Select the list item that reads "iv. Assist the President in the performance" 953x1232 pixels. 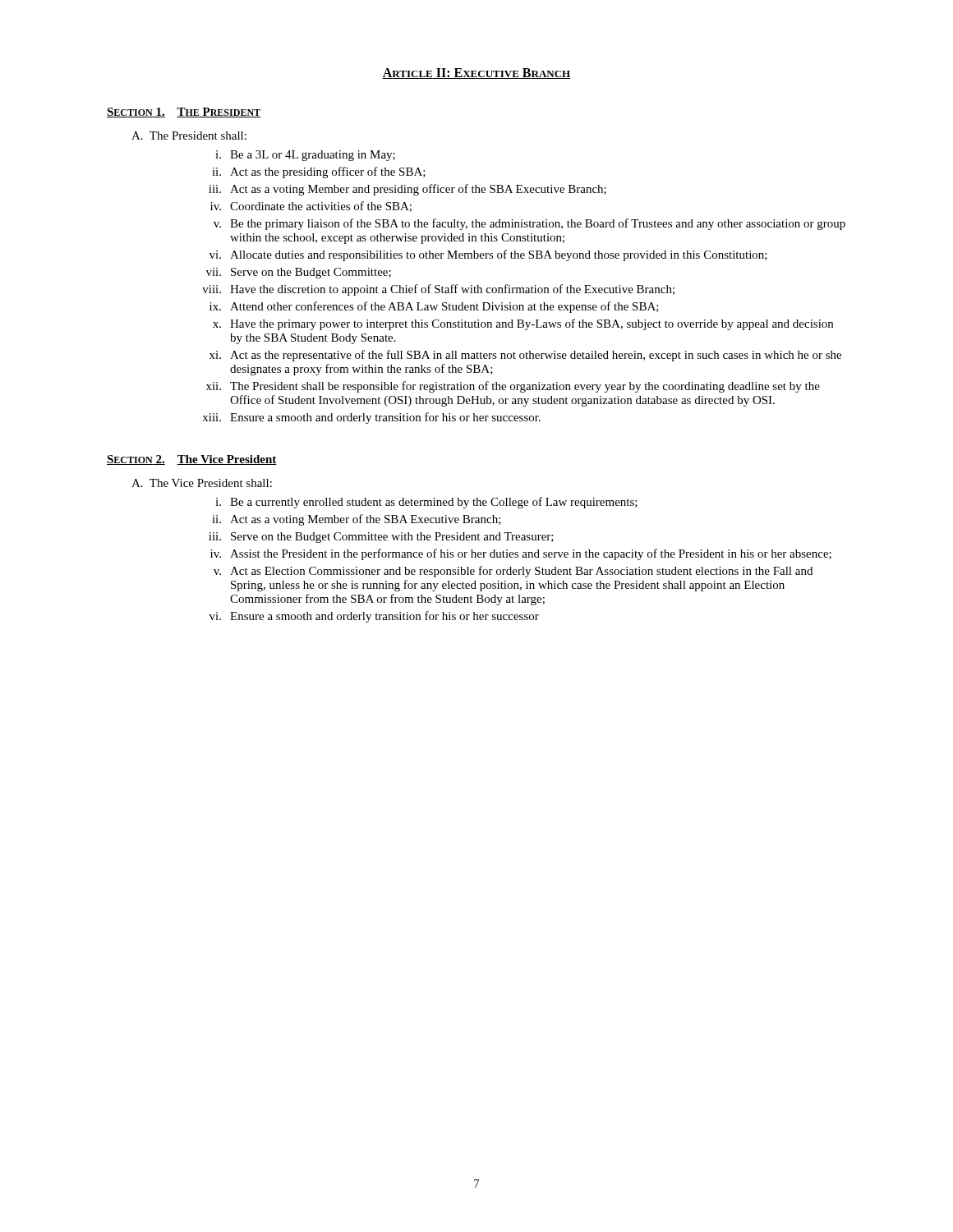pyautogui.click(x=511, y=554)
